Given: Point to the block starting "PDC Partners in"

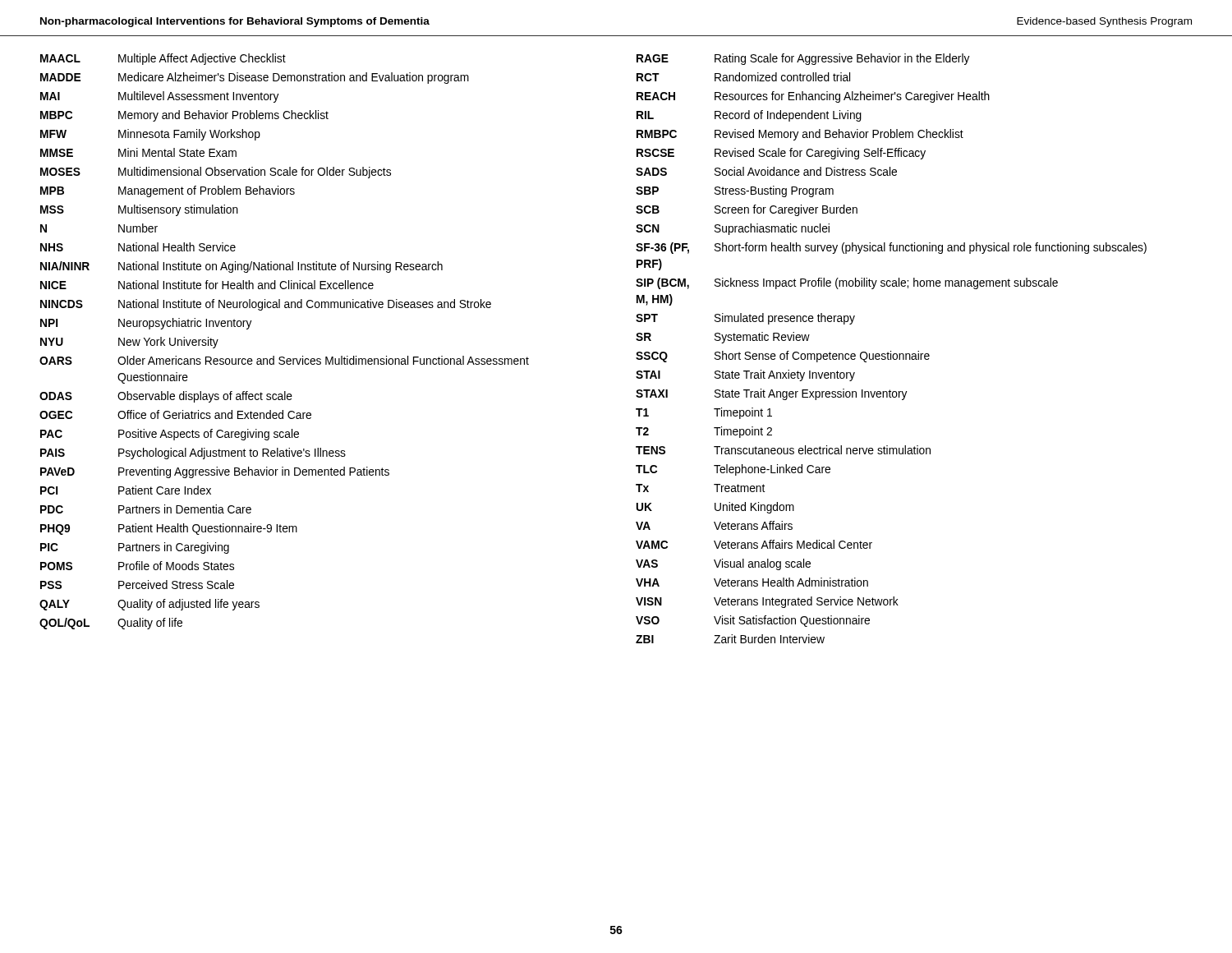Looking at the screenshot, I should (146, 509).
